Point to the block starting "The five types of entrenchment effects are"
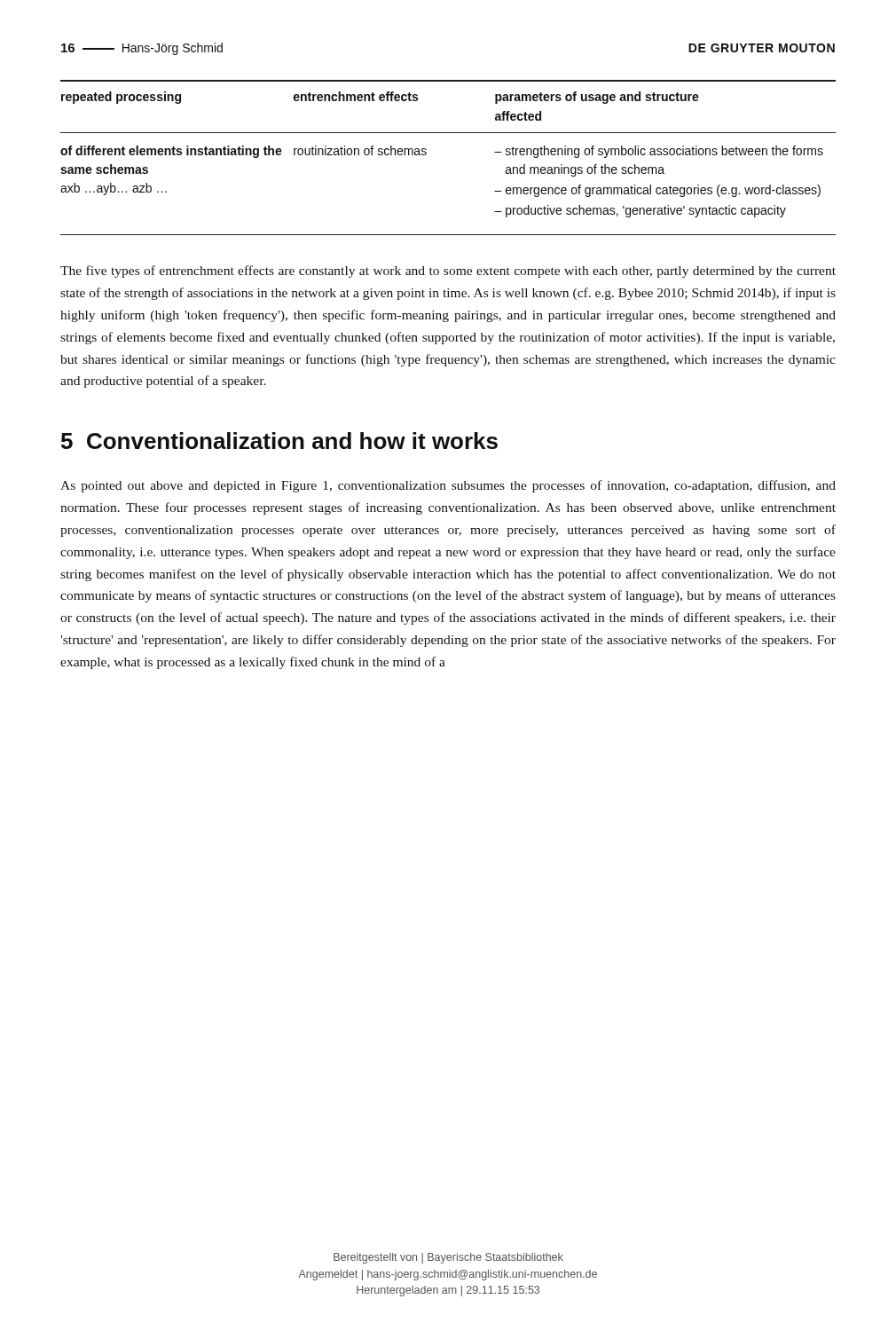896x1331 pixels. 448,326
